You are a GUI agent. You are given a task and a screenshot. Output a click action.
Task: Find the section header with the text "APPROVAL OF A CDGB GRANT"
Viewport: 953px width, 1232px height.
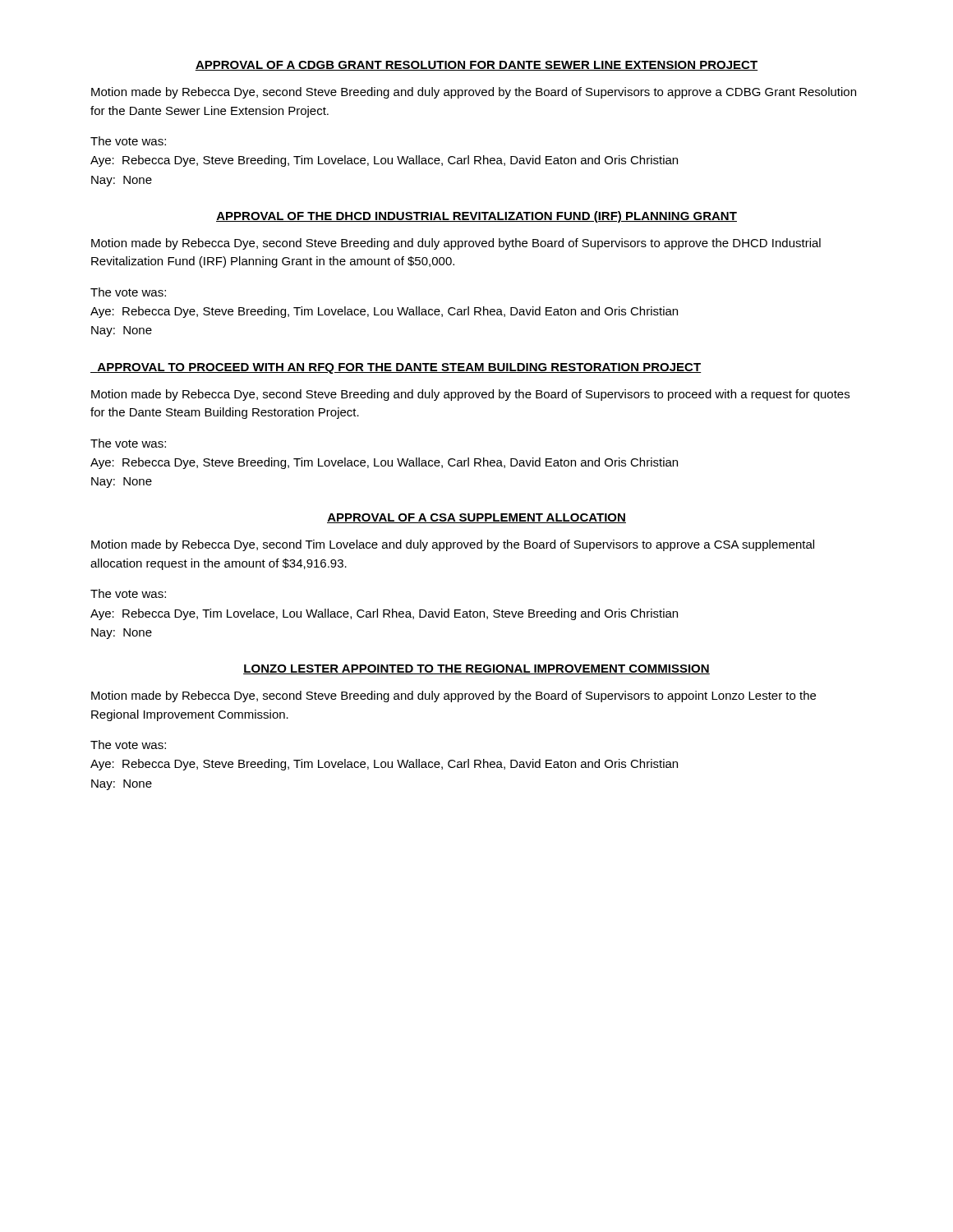tap(476, 64)
